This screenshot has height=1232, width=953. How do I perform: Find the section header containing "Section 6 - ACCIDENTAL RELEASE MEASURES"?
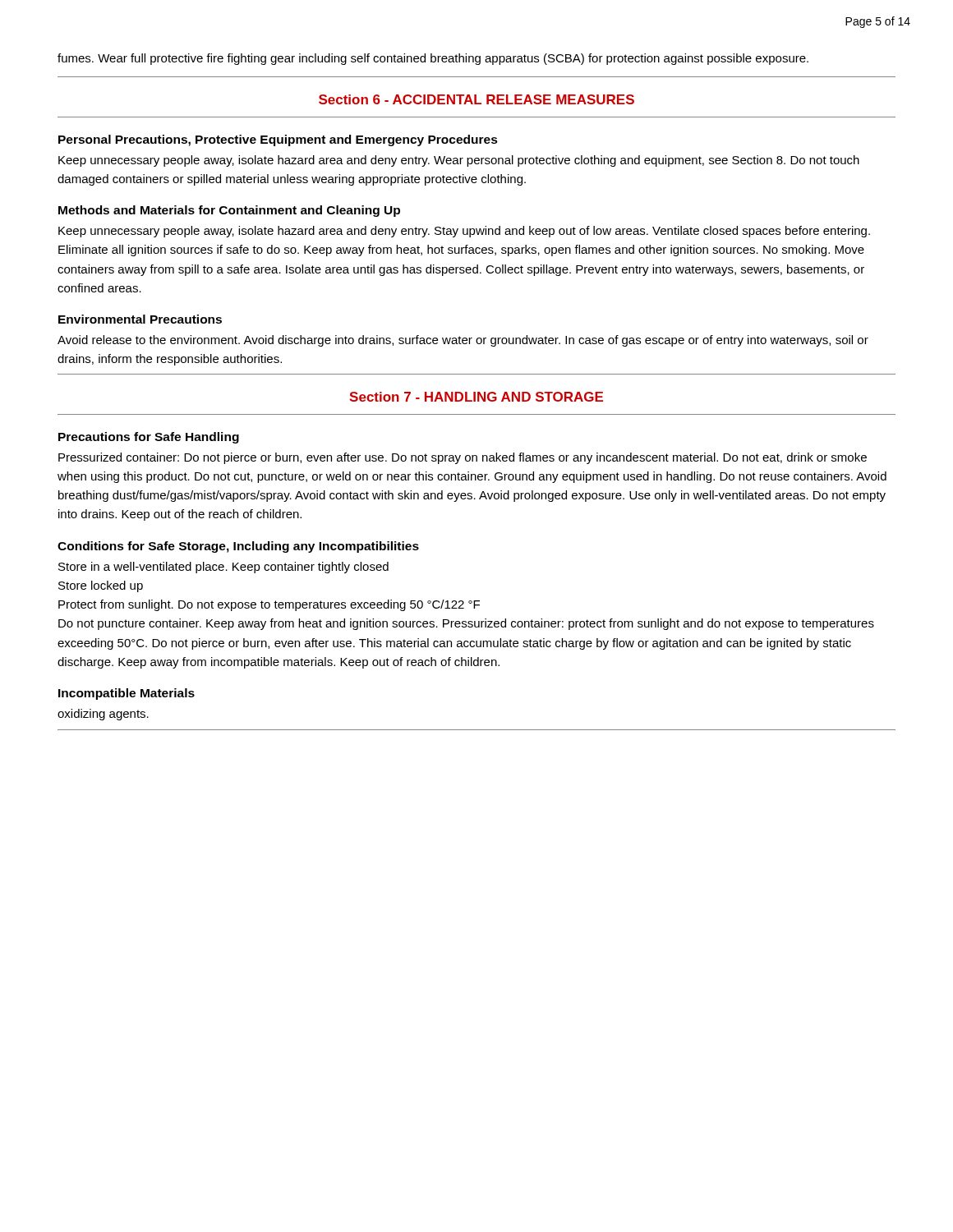pos(476,99)
